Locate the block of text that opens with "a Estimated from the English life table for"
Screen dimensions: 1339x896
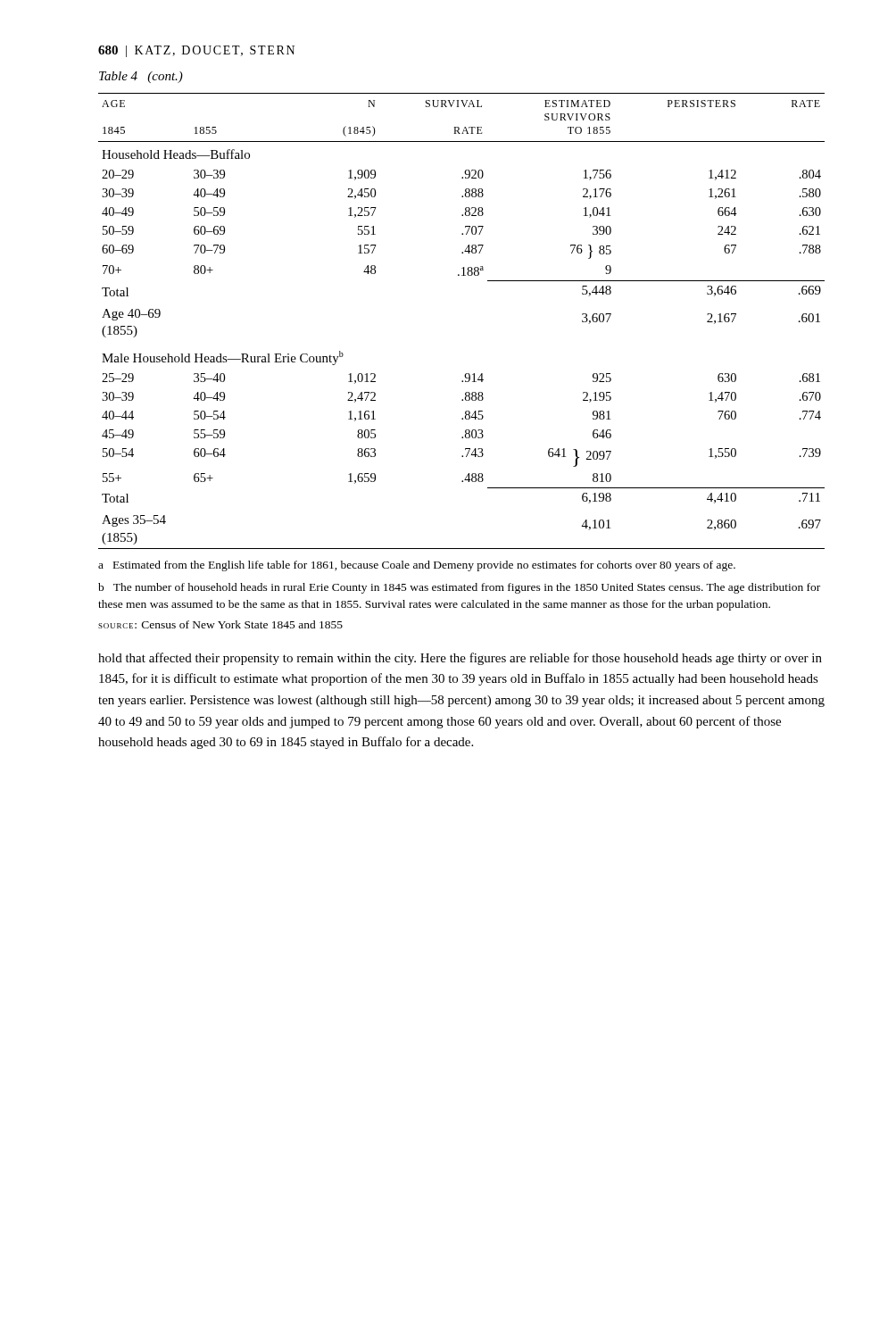click(x=417, y=565)
